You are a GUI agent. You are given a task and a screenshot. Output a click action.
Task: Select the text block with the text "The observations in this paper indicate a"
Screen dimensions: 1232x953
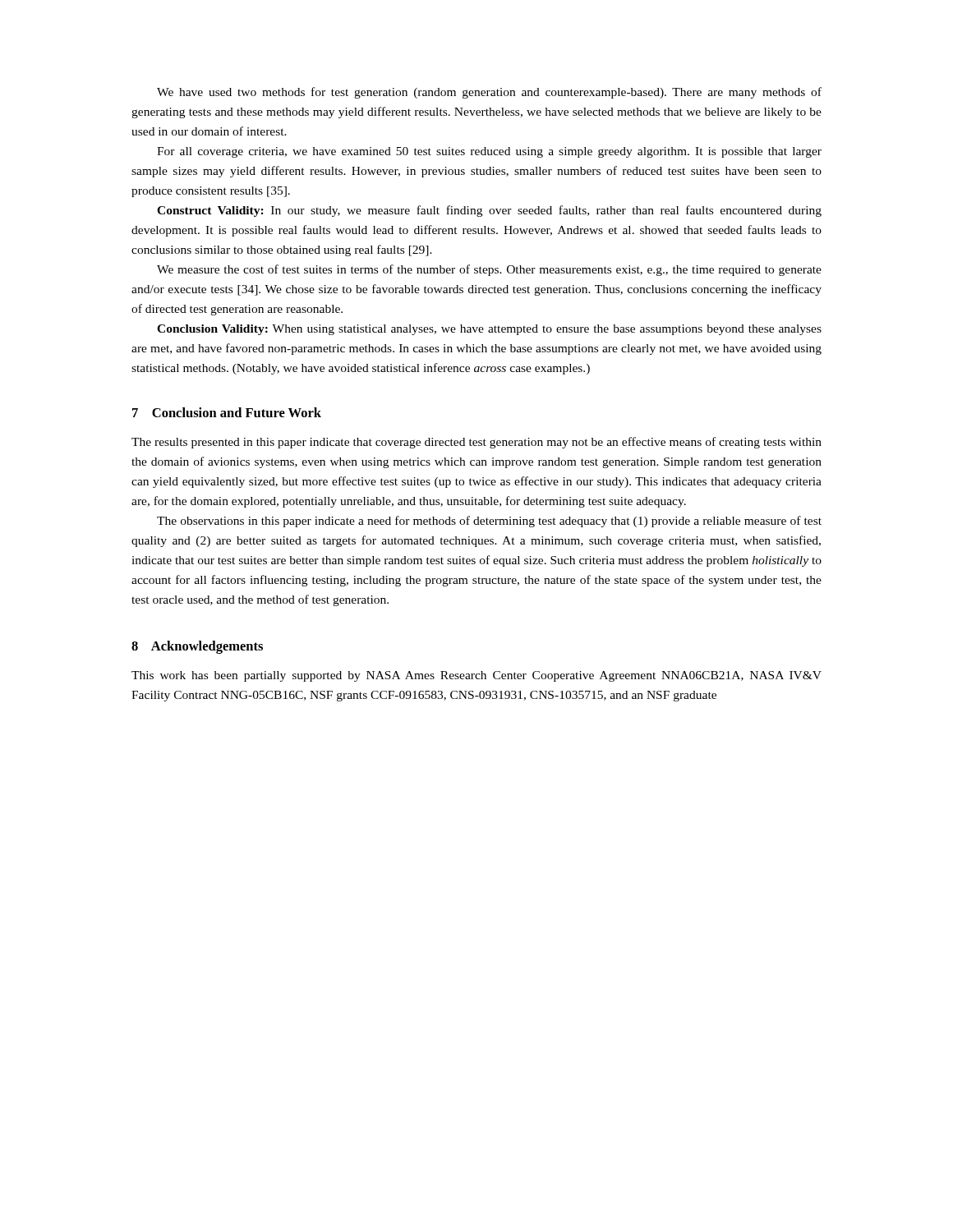tap(476, 560)
